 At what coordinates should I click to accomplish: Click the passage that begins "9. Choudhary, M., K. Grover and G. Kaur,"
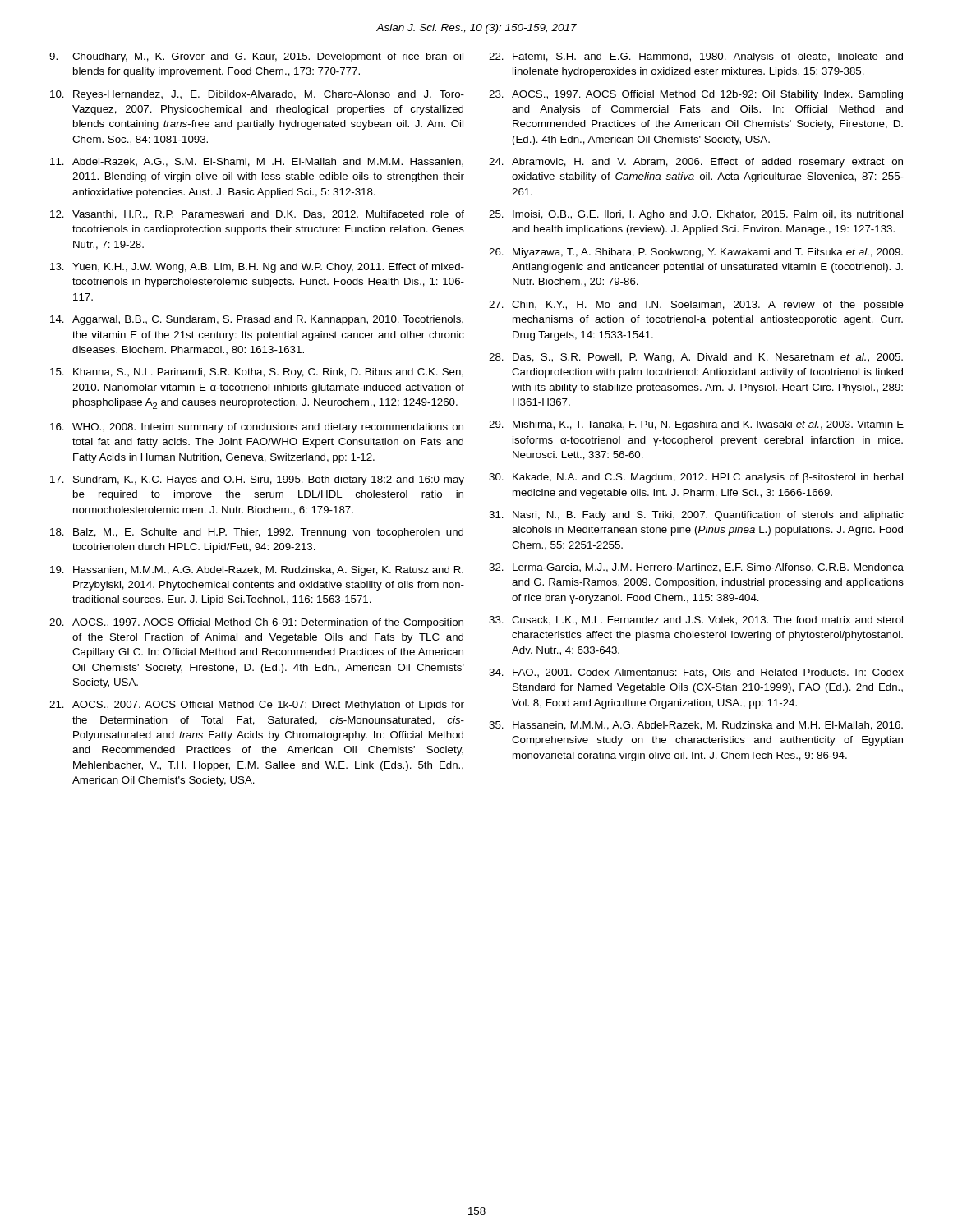point(257,64)
